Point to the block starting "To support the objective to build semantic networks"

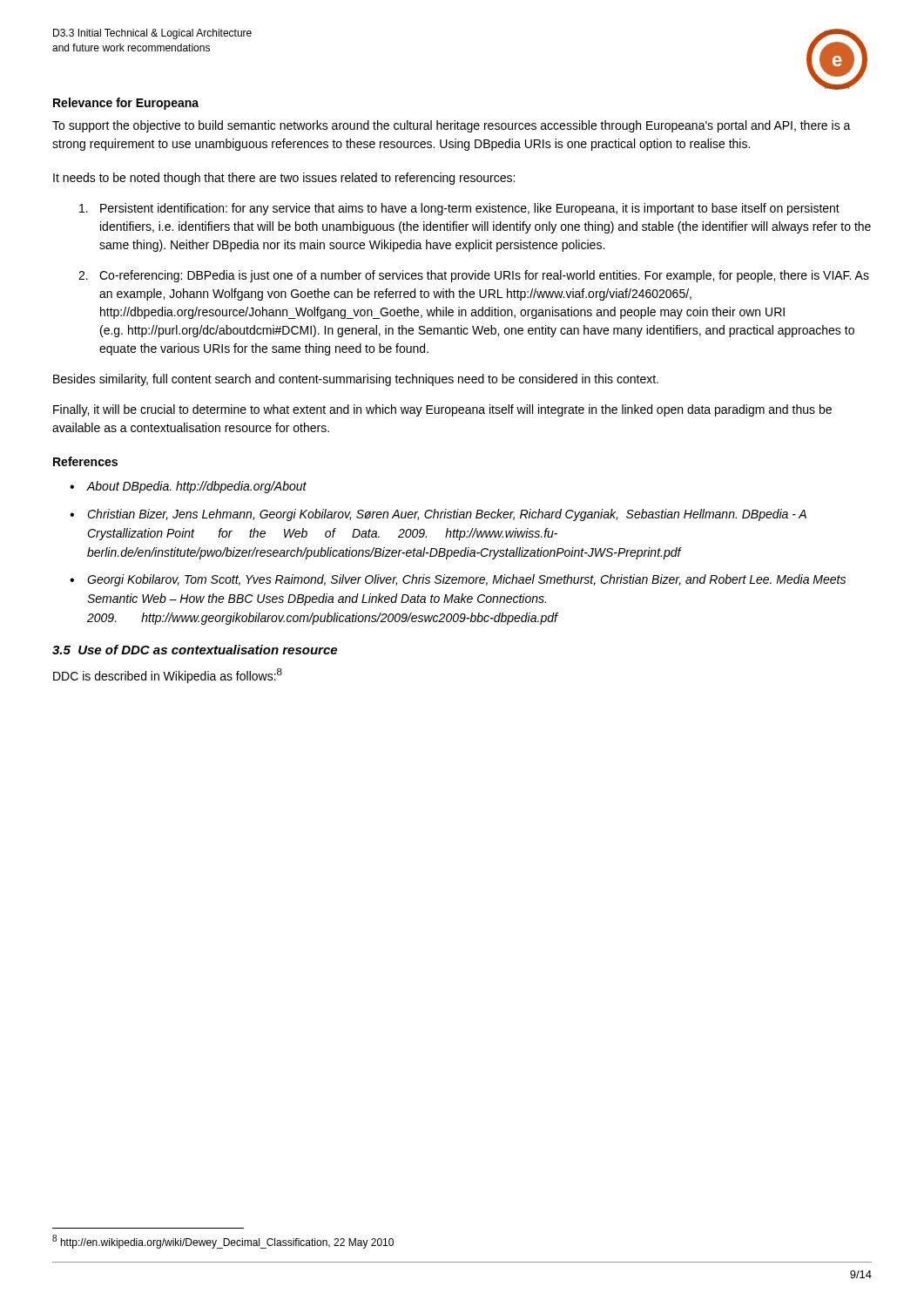click(451, 135)
